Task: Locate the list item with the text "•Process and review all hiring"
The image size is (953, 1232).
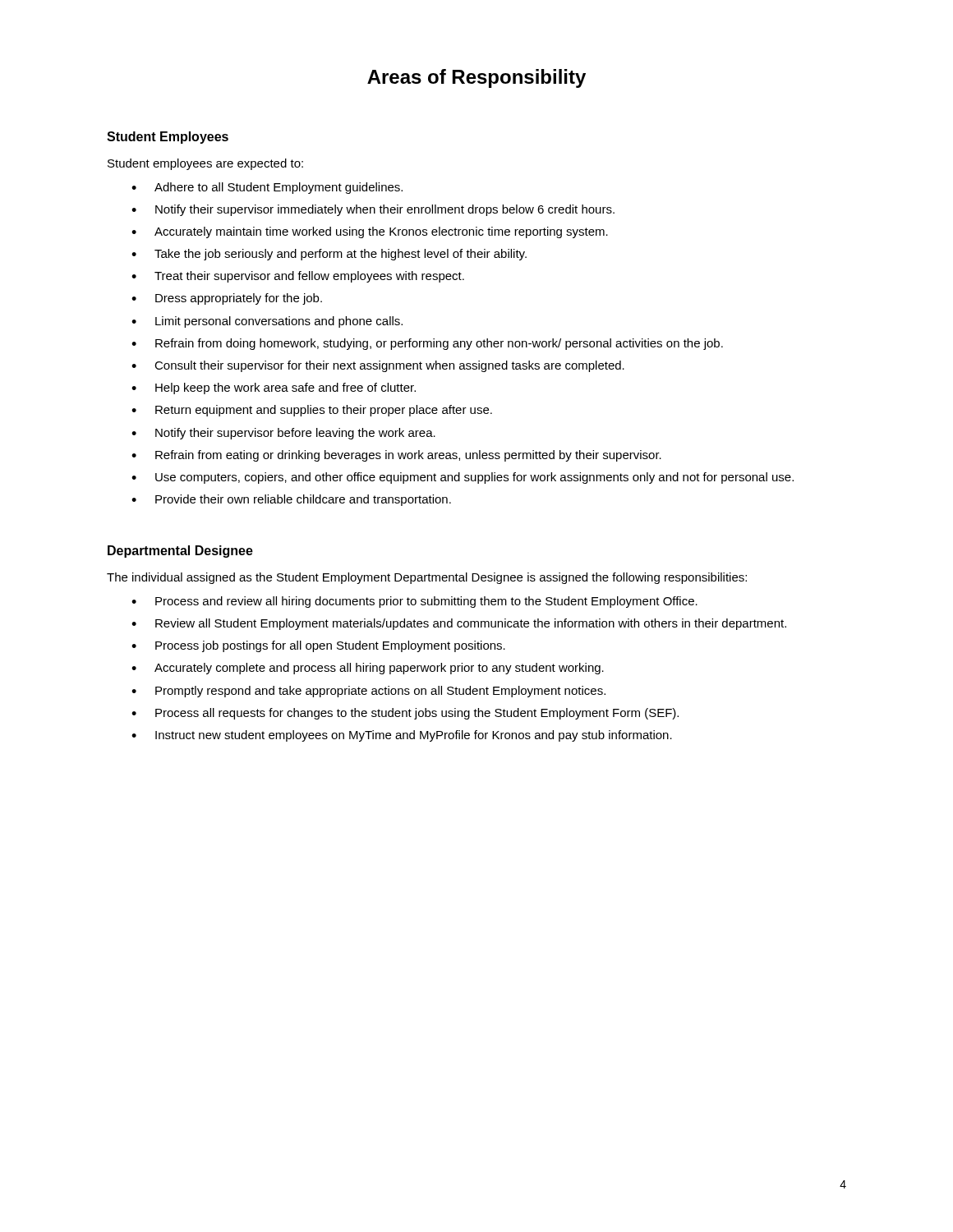Action: (x=489, y=602)
